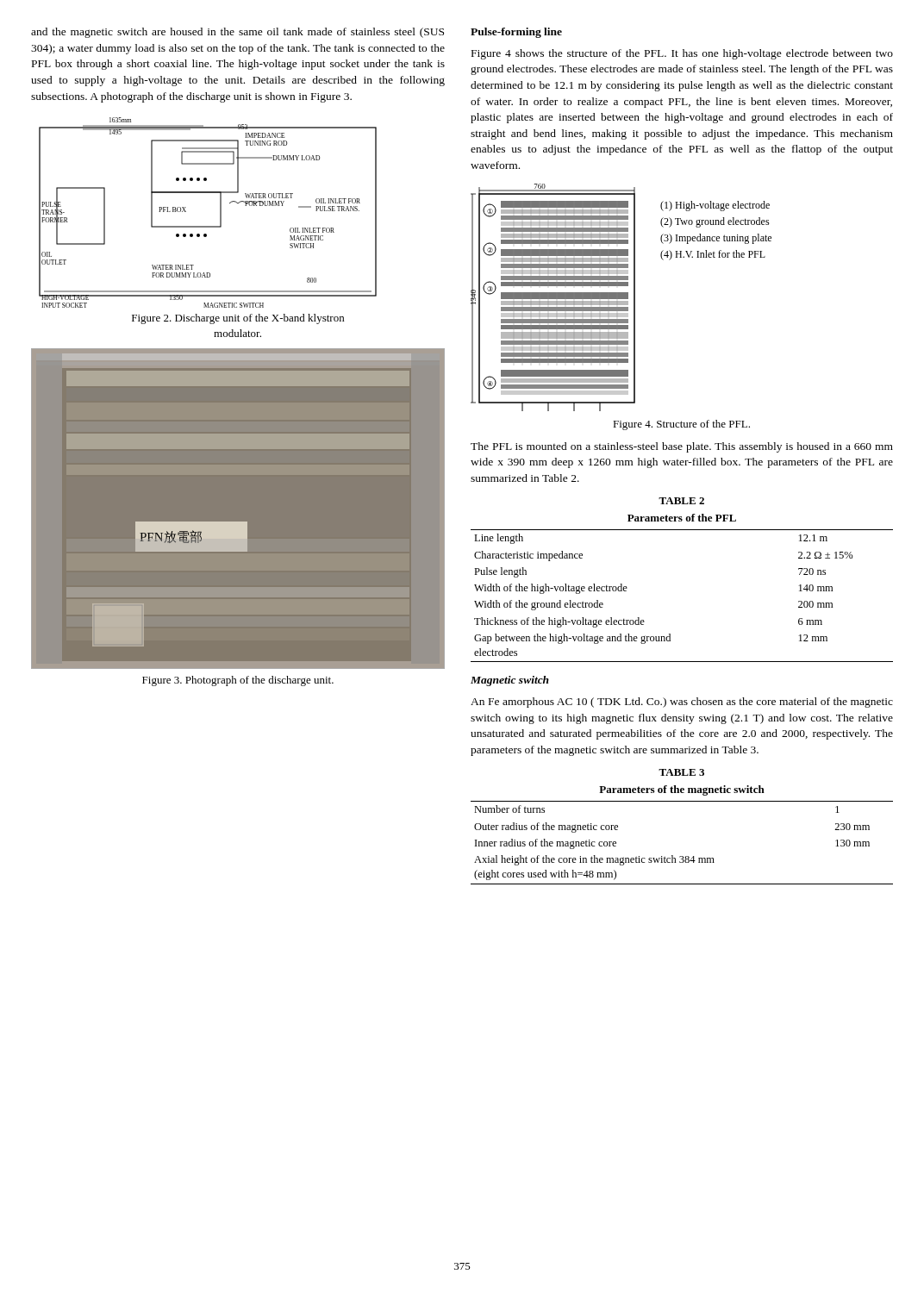Click on the block starting "Figure 4. Structure of"

pos(682,423)
